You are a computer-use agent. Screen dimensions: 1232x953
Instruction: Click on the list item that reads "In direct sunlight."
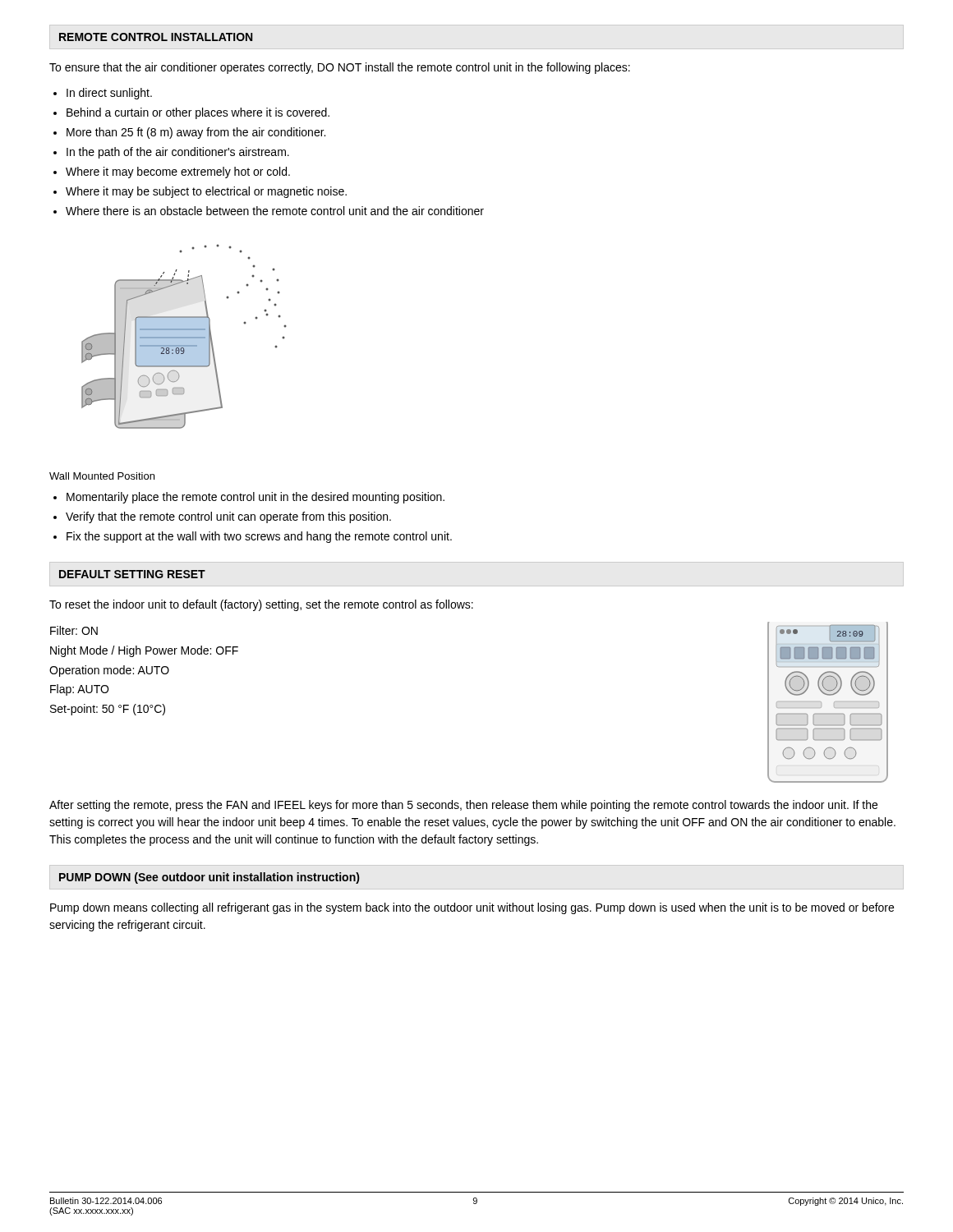click(x=109, y=93)
